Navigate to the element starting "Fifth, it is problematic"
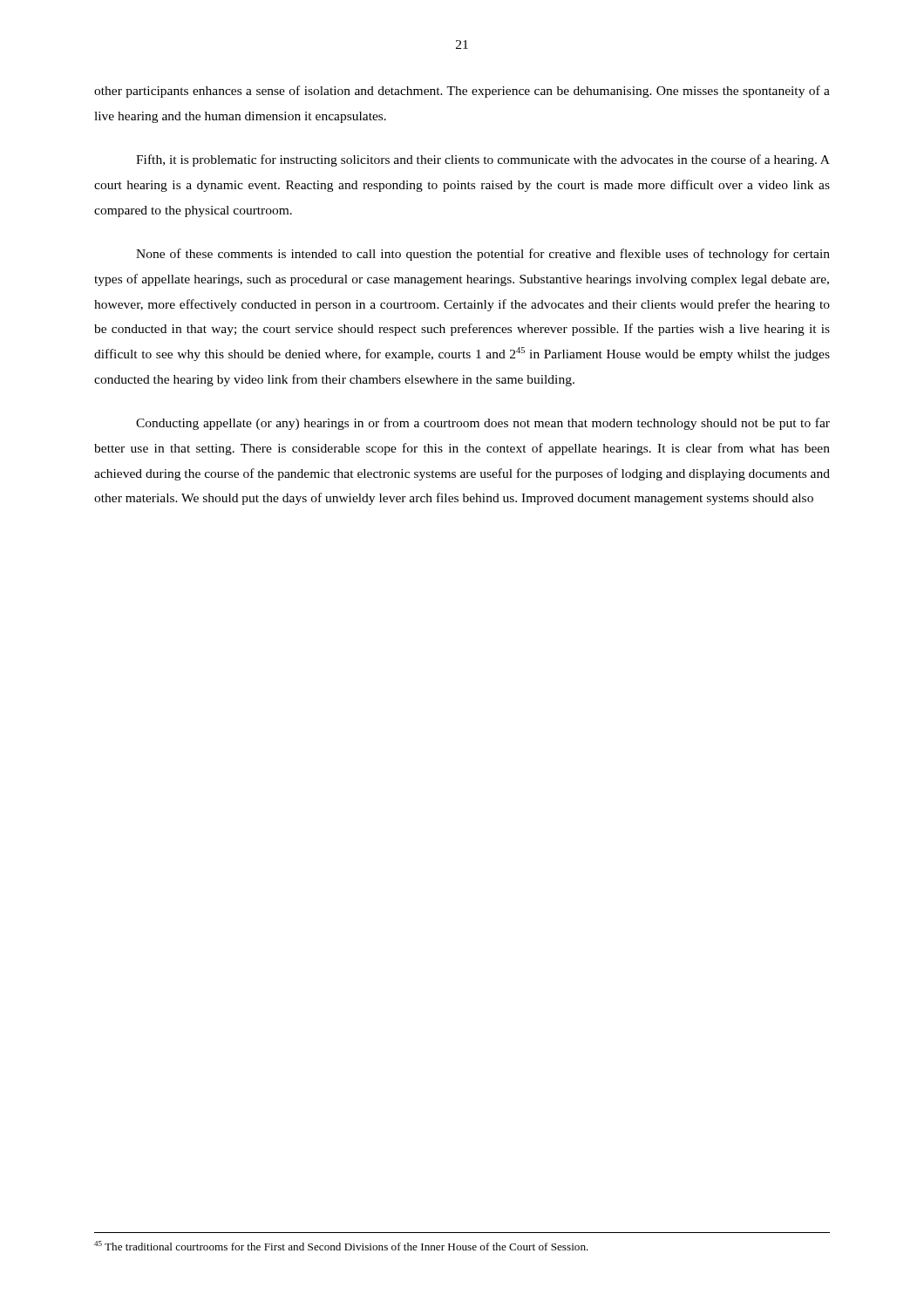Viewport: 924px width, 1308px height. click(x=462, y=184)
